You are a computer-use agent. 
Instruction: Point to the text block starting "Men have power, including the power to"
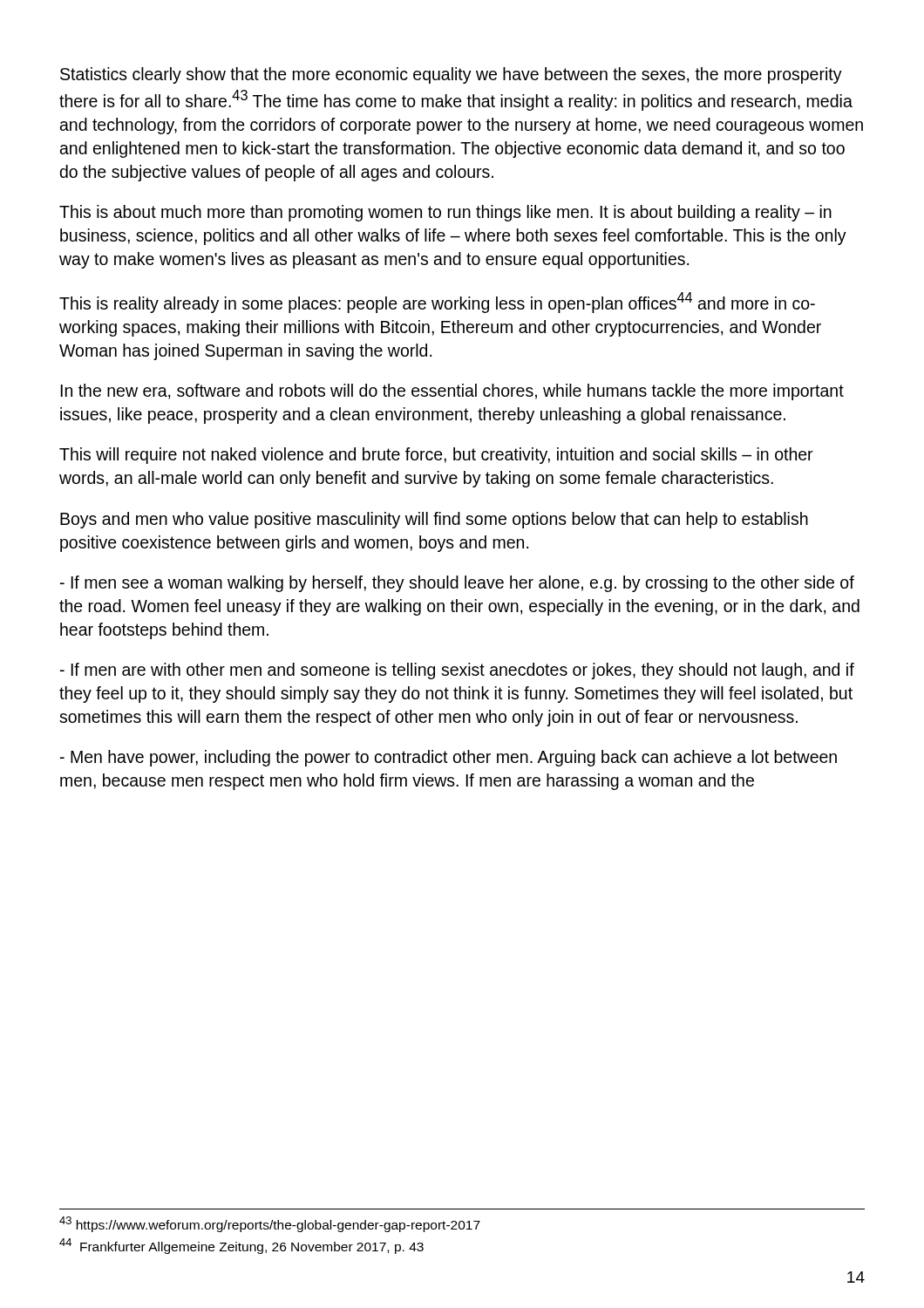click(x=462, y=769)
